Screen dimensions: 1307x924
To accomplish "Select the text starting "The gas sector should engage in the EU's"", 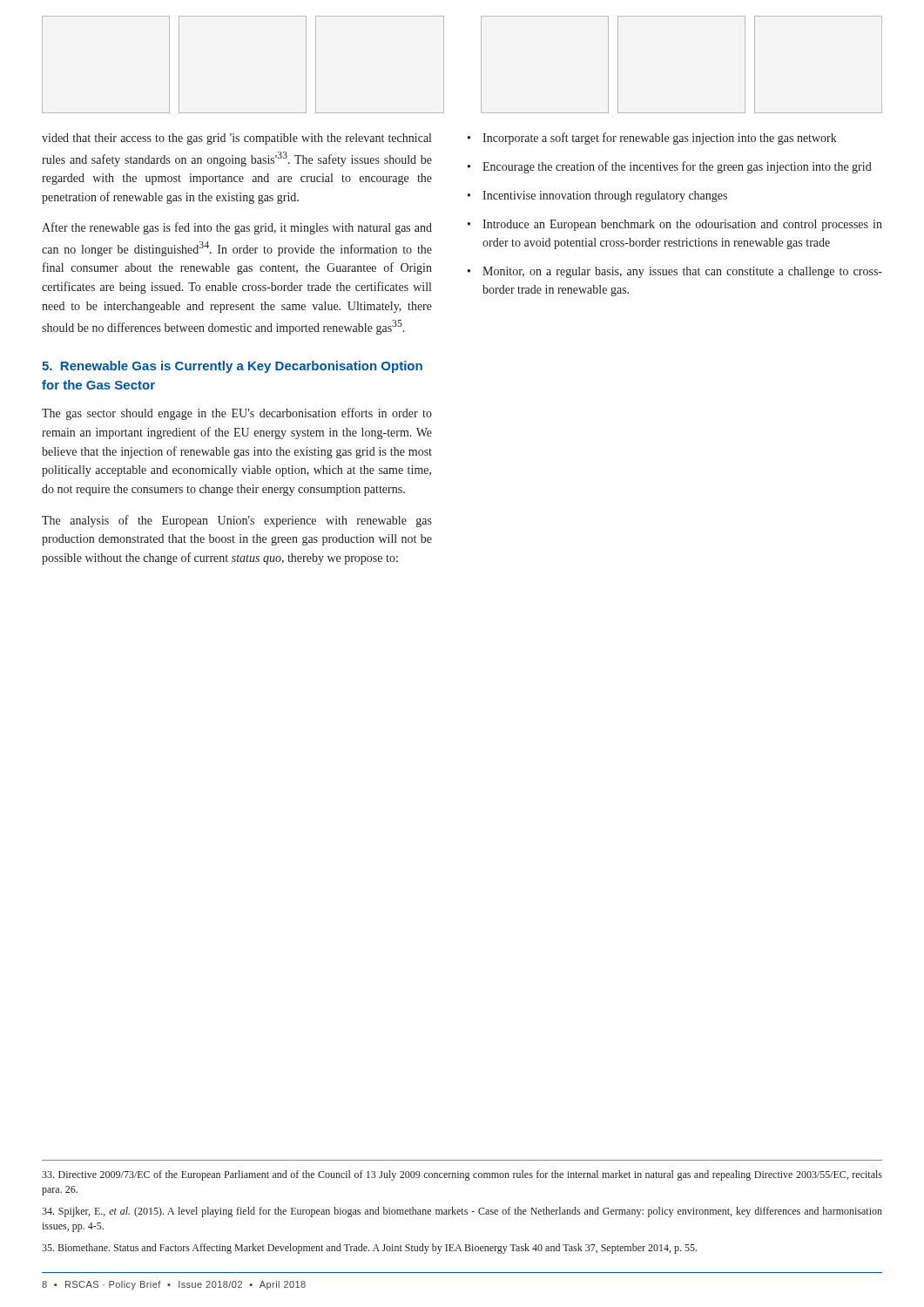I will pos(237,452).
